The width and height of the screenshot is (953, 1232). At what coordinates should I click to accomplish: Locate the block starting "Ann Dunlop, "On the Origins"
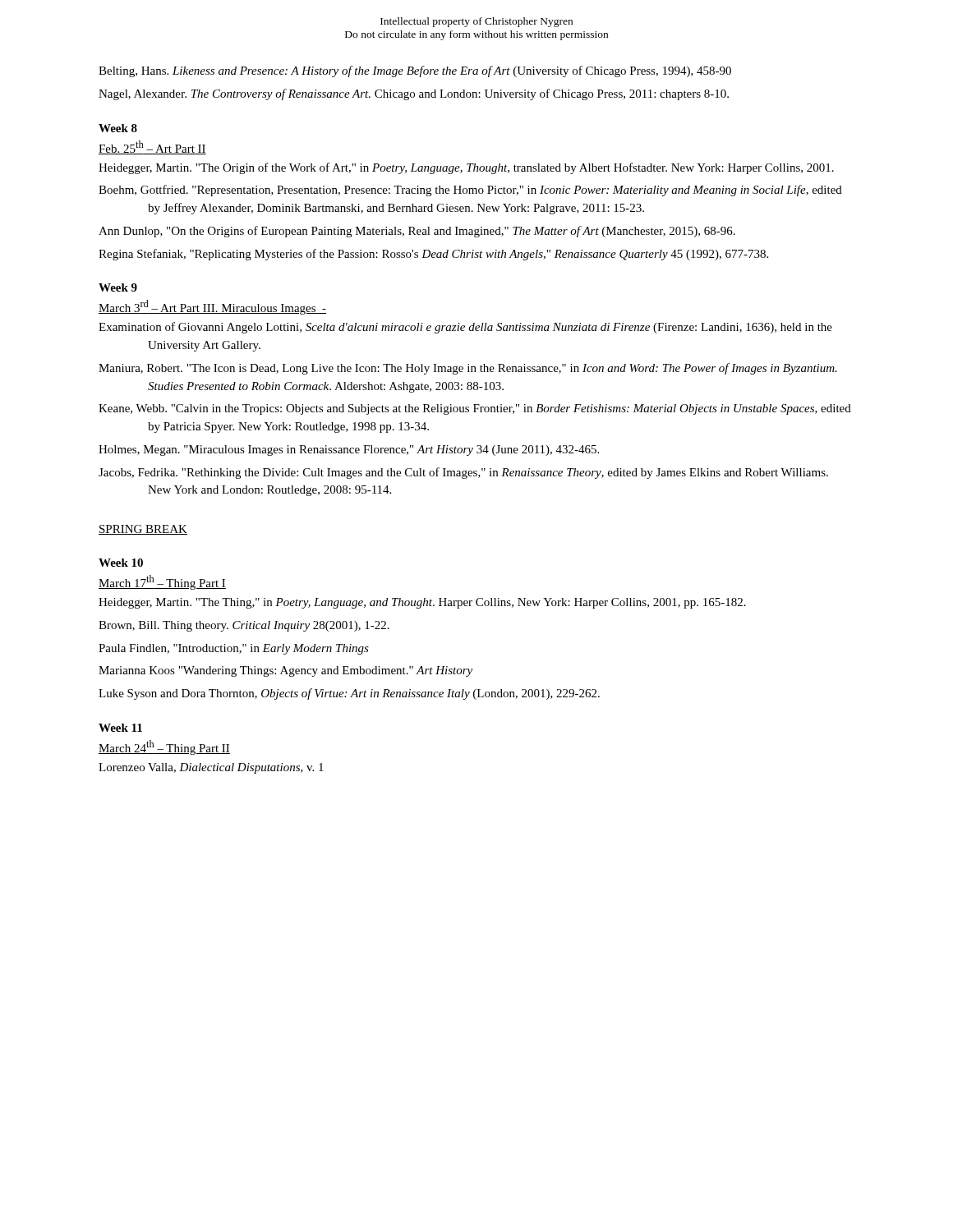coord(417,231)
